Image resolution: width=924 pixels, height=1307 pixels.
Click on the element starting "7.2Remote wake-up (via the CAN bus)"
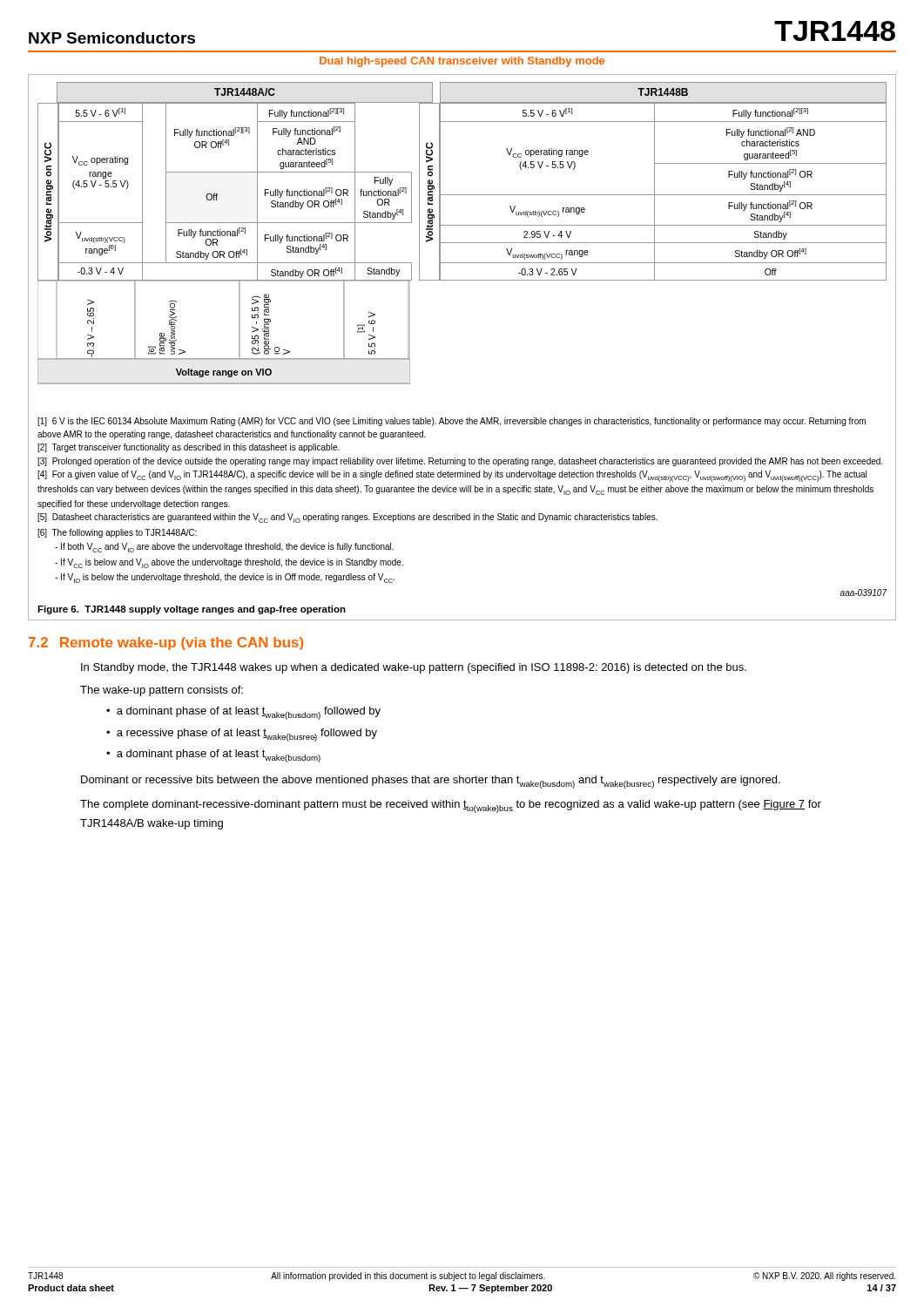click(166, 642)
